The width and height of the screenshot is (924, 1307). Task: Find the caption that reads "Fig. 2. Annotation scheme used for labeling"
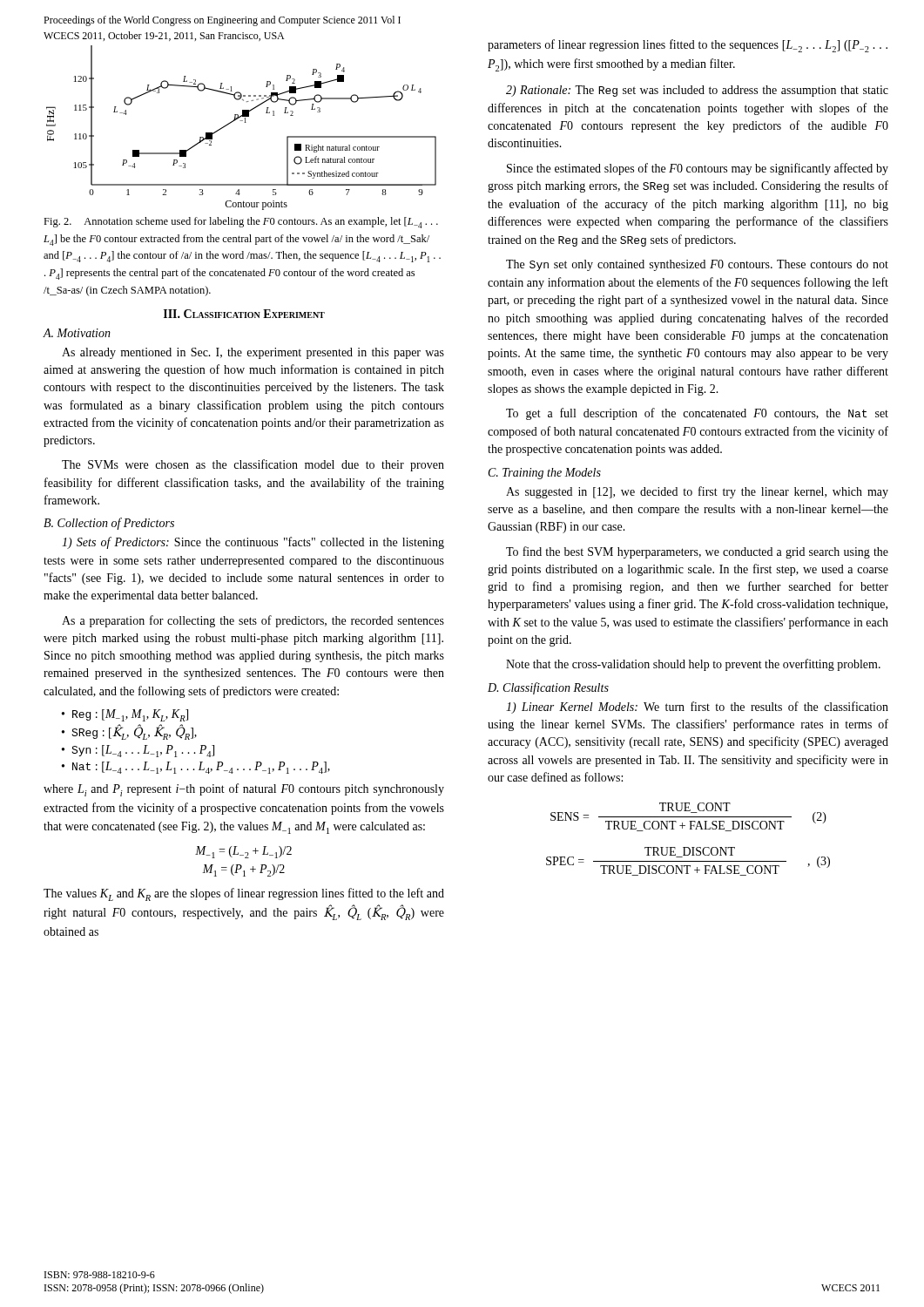click(242, 256)
